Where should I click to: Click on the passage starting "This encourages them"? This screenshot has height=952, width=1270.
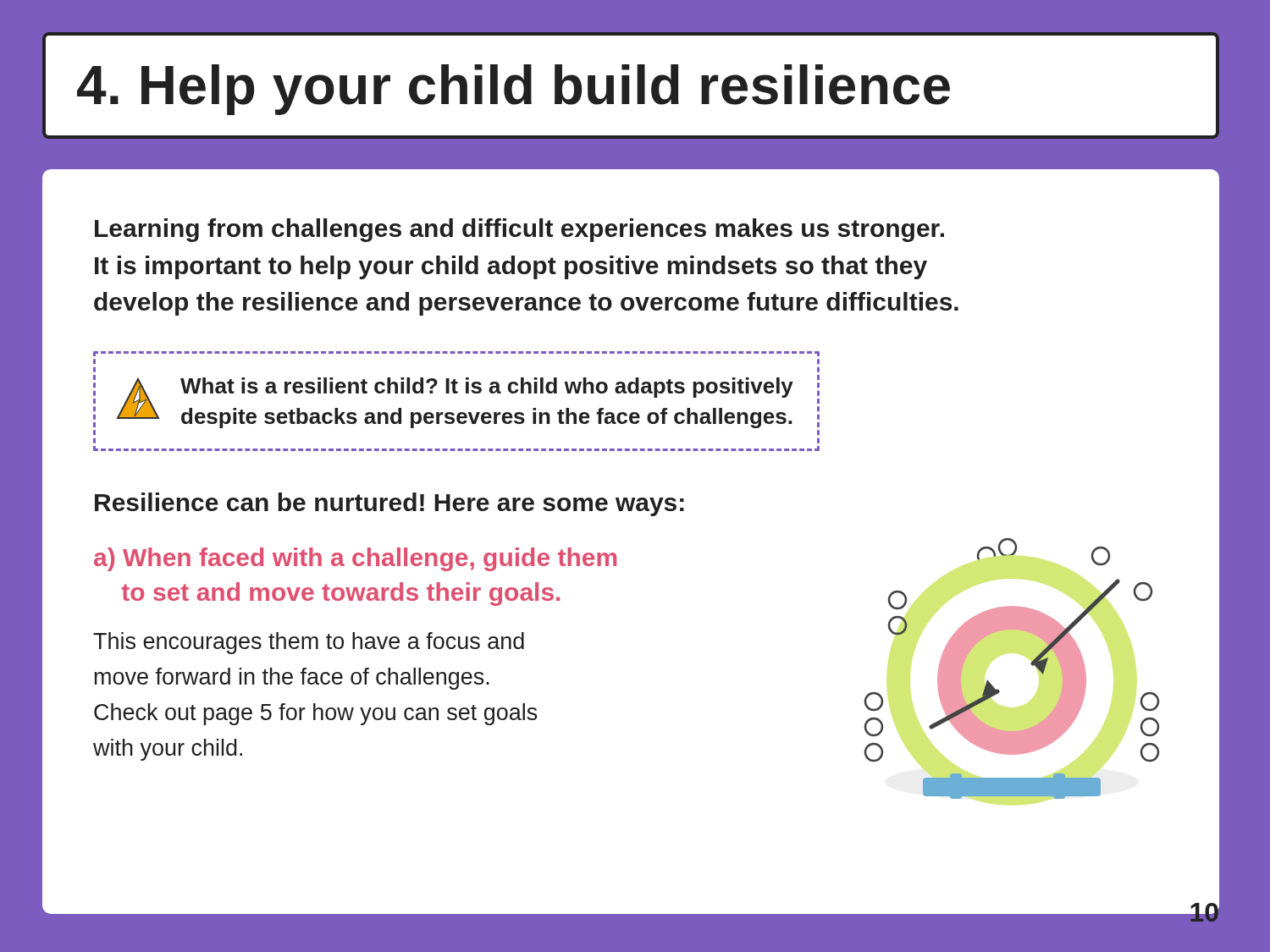316,695
